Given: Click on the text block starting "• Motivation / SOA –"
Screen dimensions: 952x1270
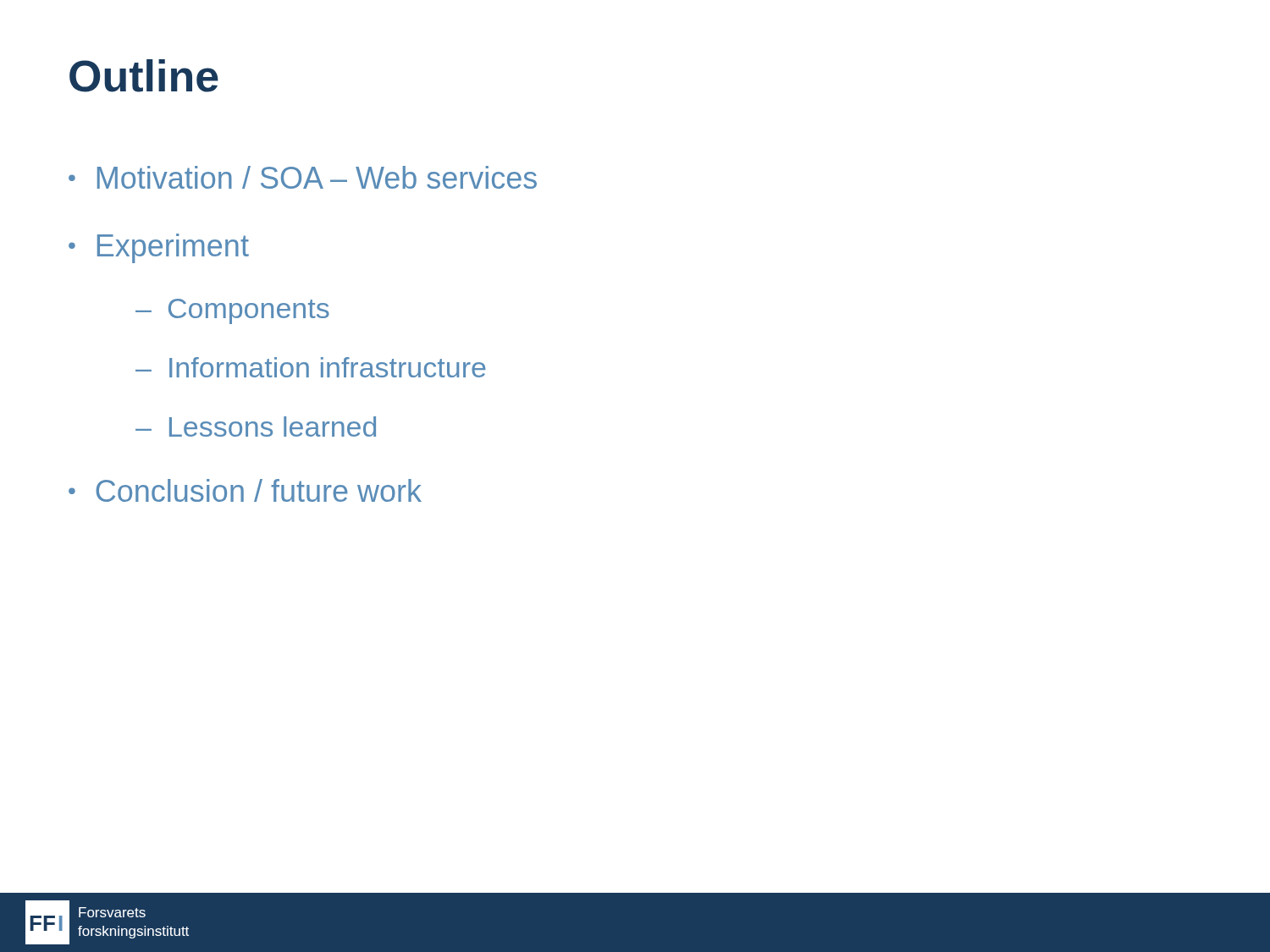Looking at the screenshot, I should pyautogui.click(x=303, y=179).
